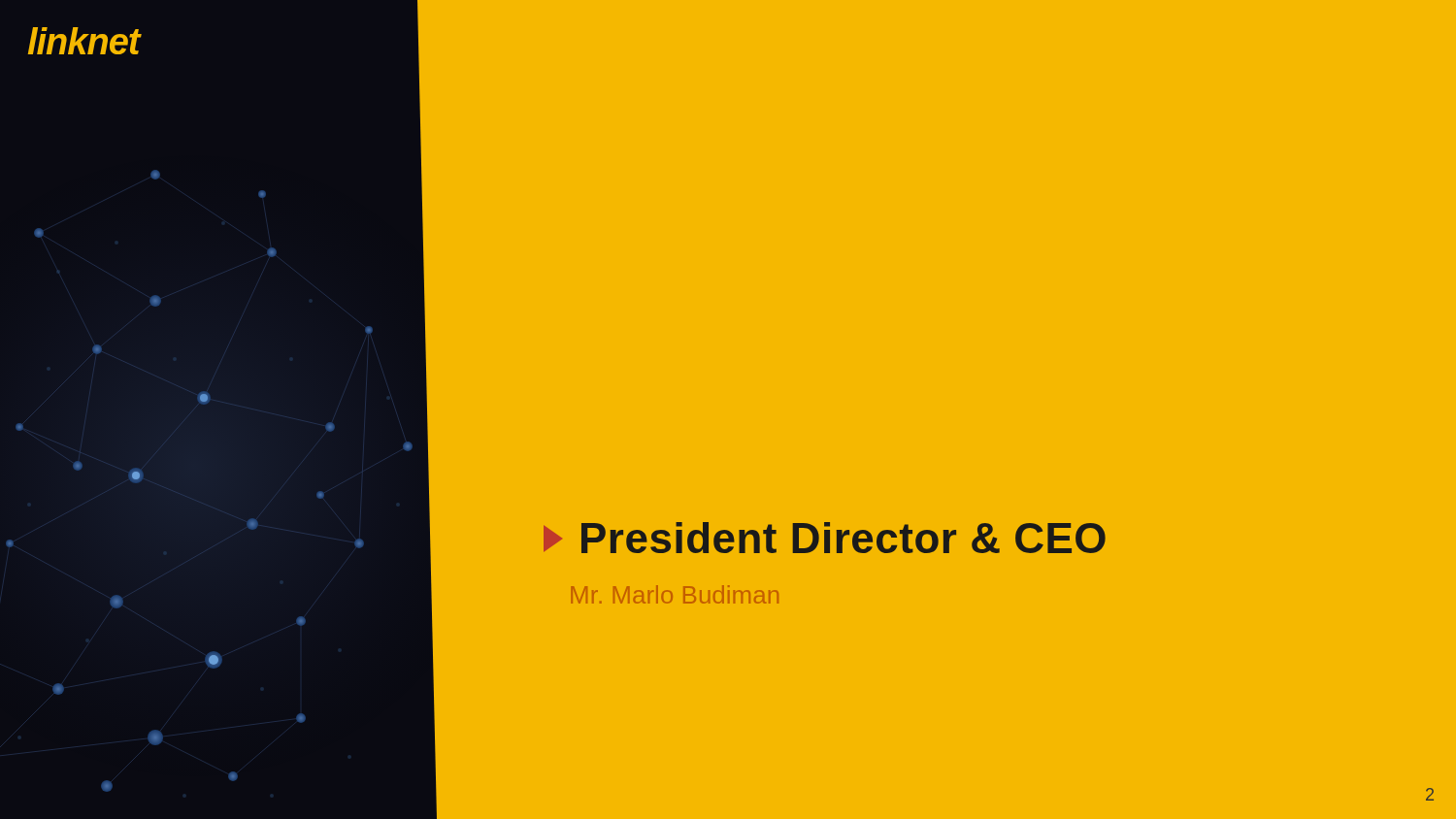This screenshot has height=819, width=1456.
Task: Find the section header with the text "President Director & CEO"
Action: pyautogui.click(x=826, y=539)
